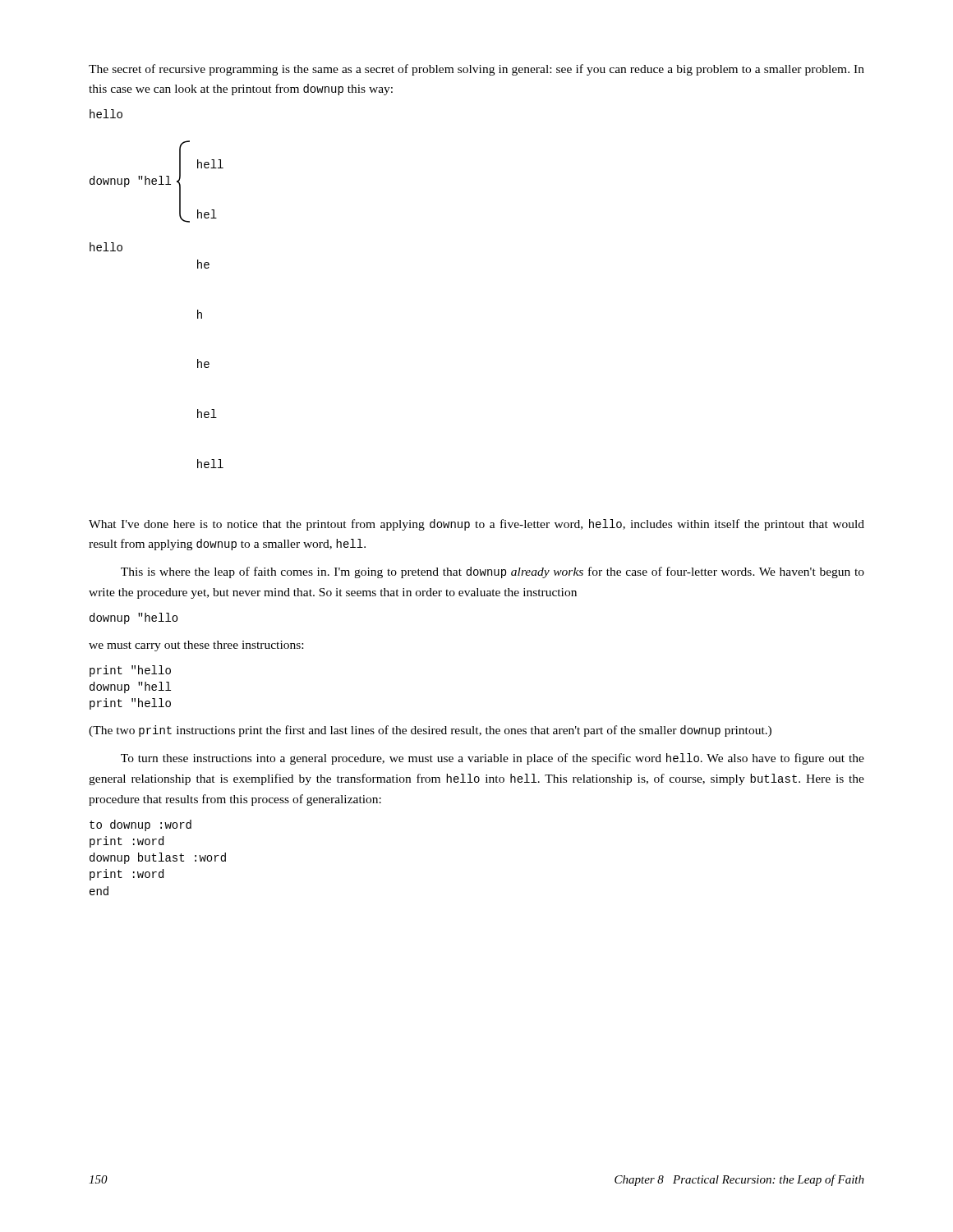Click on the text block with the text "What I've done here"
The width and height of the screenshot is (953, 1232).
point(476,534)
